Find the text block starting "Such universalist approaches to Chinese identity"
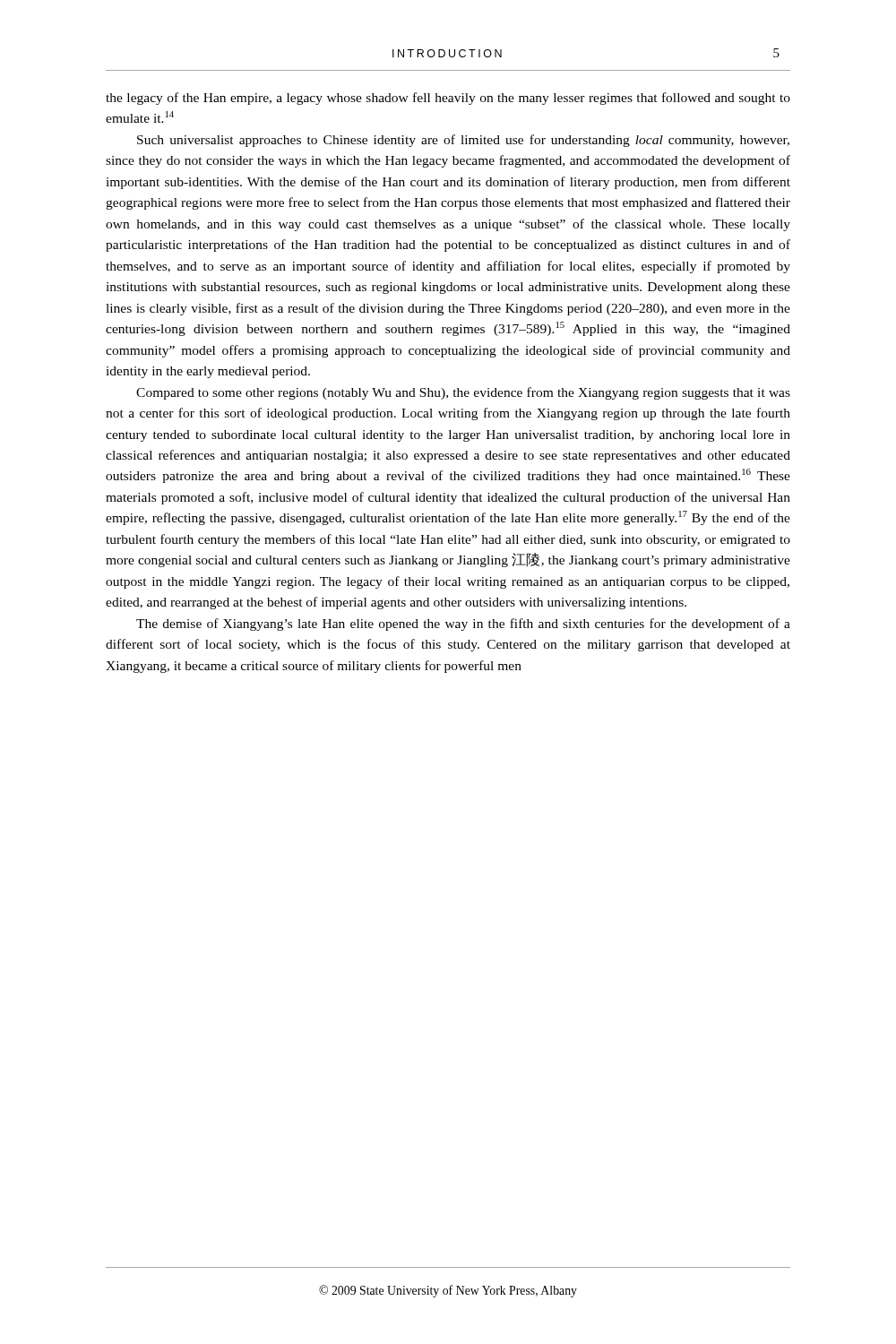This screenshot has width=896, height=1344. (x=448, y=255)
